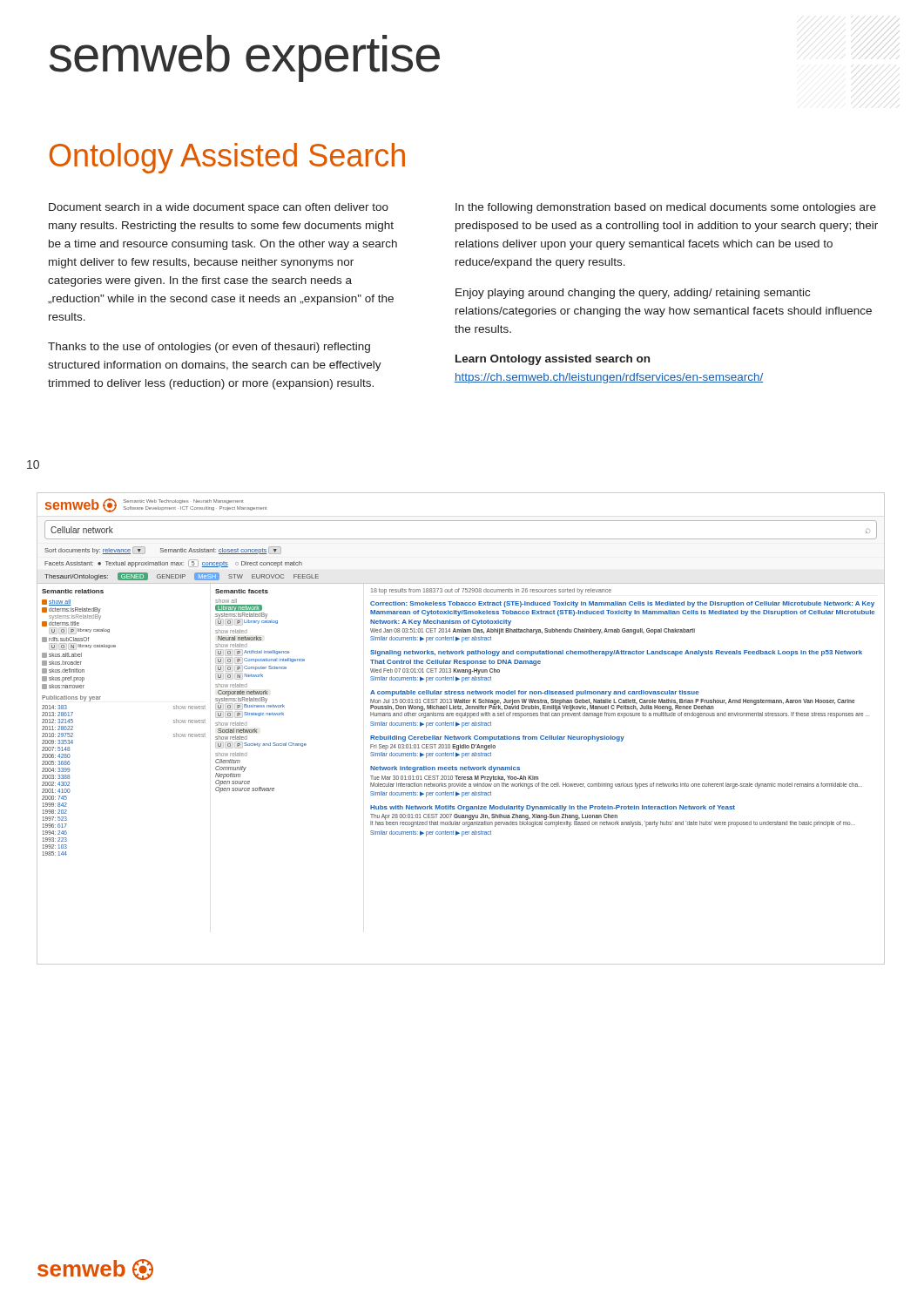The image size is (924, 1307).
Task: Select the text block starting "Document search in a wide document space can"
Action: point(227,296)
